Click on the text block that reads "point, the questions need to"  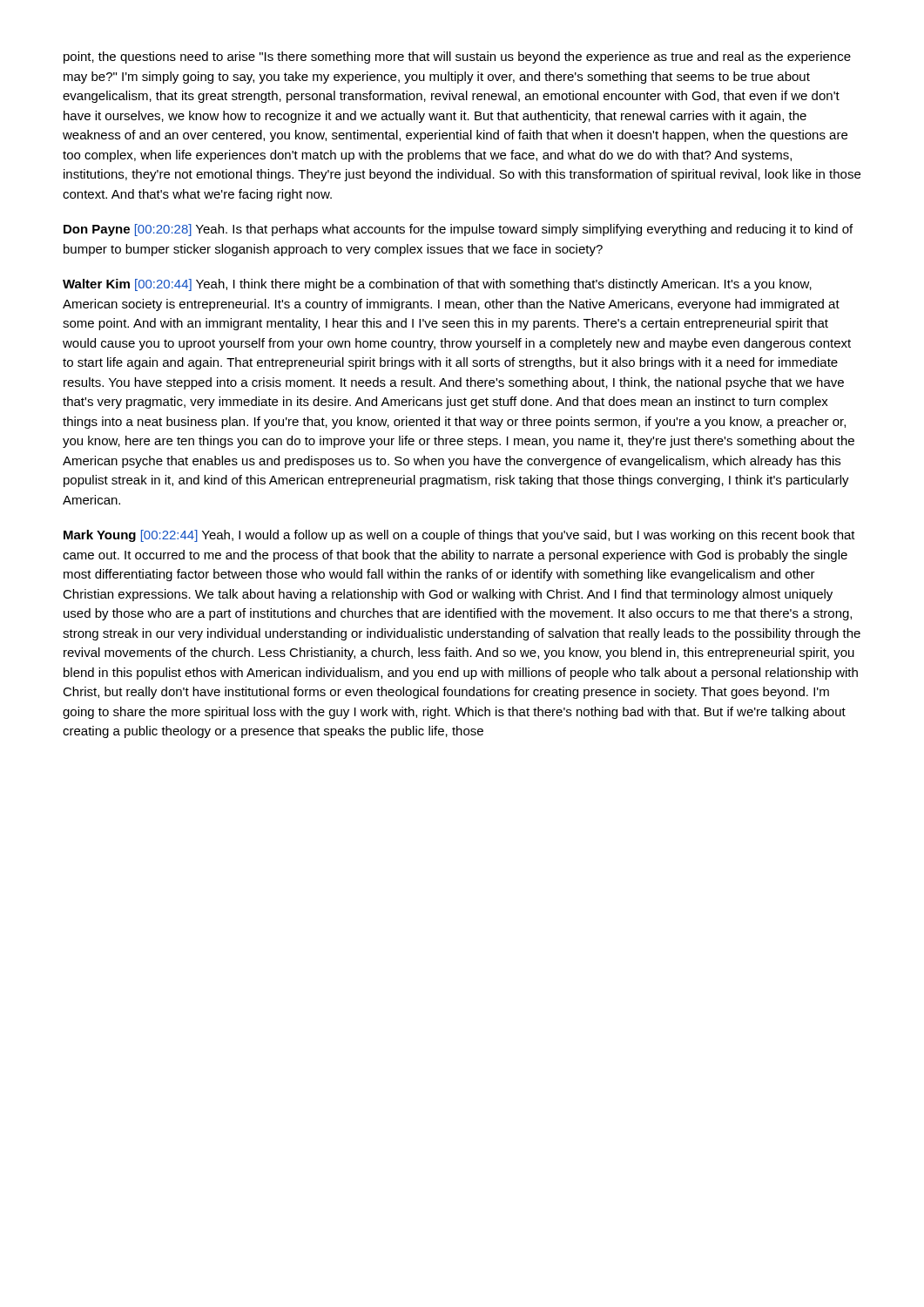coord(462,125)
